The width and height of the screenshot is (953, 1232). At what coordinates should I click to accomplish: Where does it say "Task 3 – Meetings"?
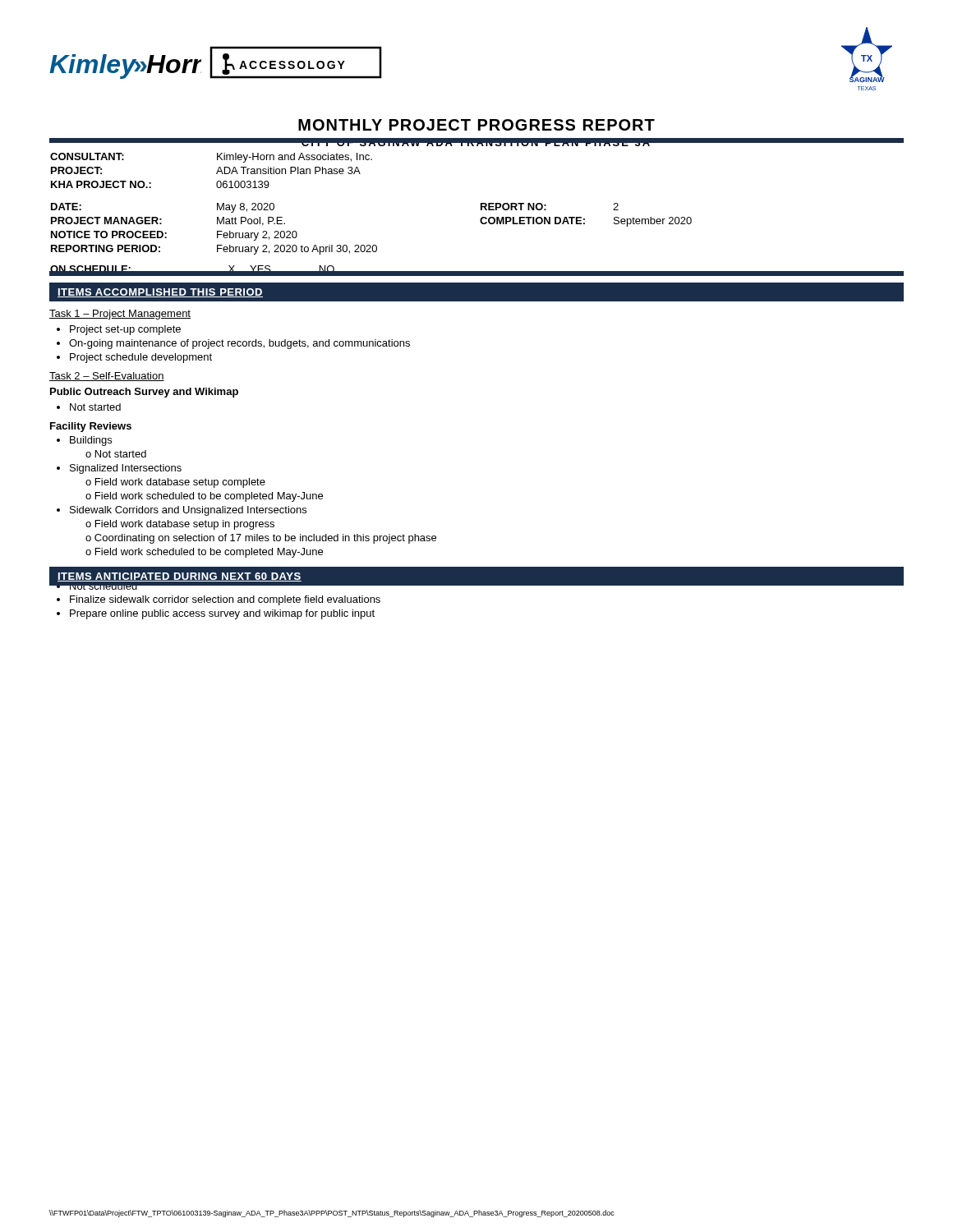pyautogui.click(x=92, y=570)
